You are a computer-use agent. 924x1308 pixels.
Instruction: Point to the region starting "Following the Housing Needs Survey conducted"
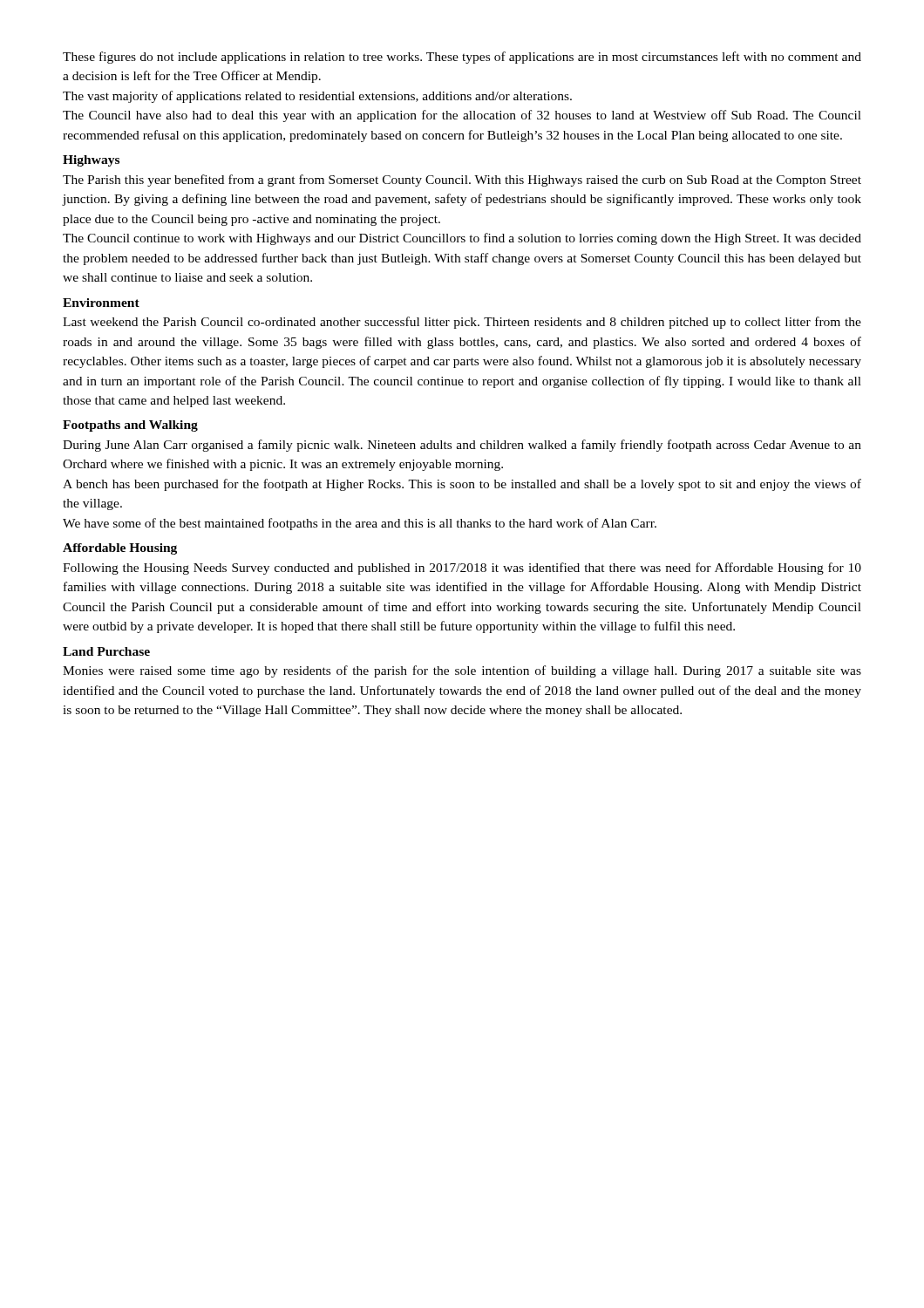tap(462, 597)
